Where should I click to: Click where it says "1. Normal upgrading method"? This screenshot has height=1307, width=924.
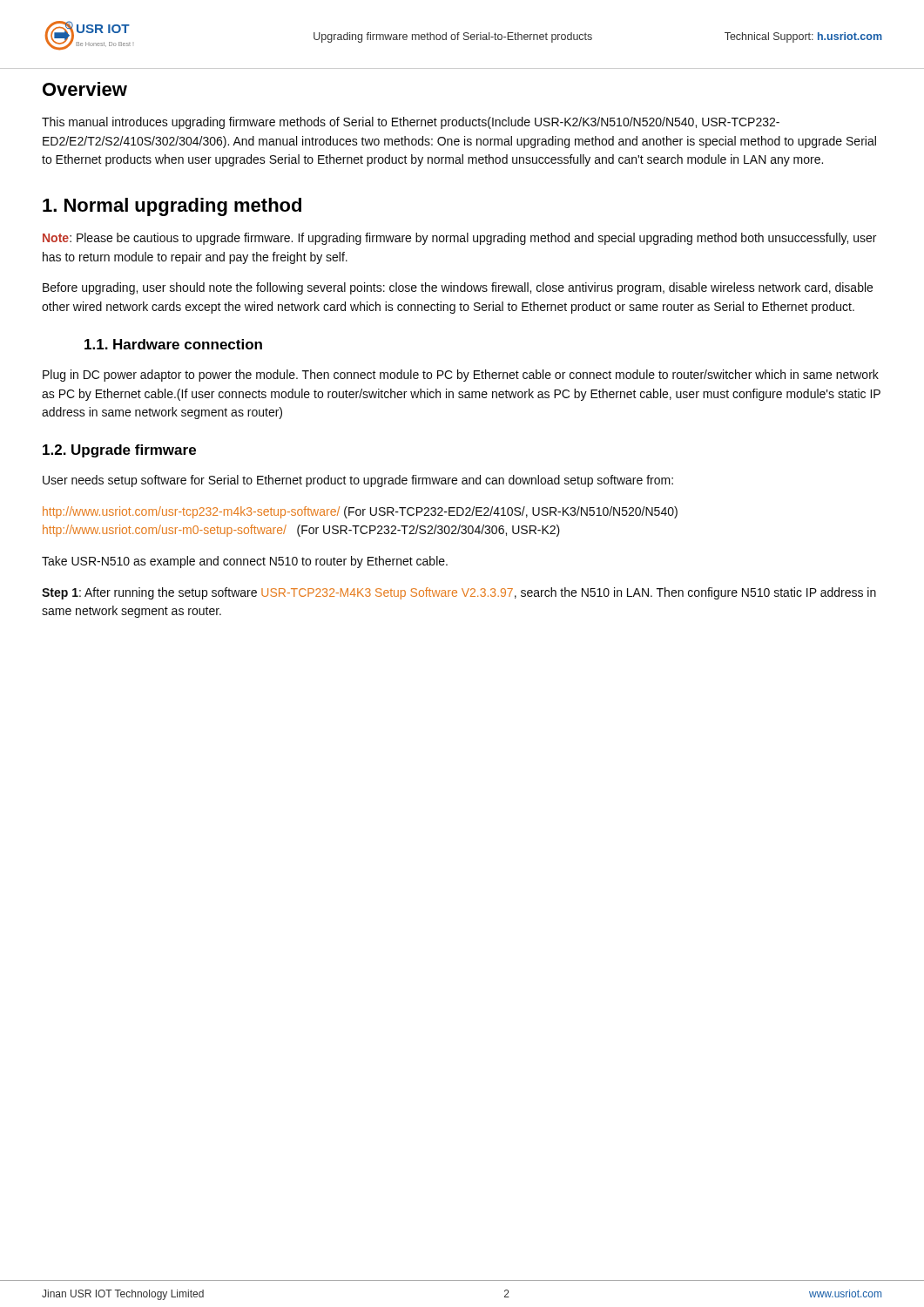pyautogui.click(x=172, y=207)
